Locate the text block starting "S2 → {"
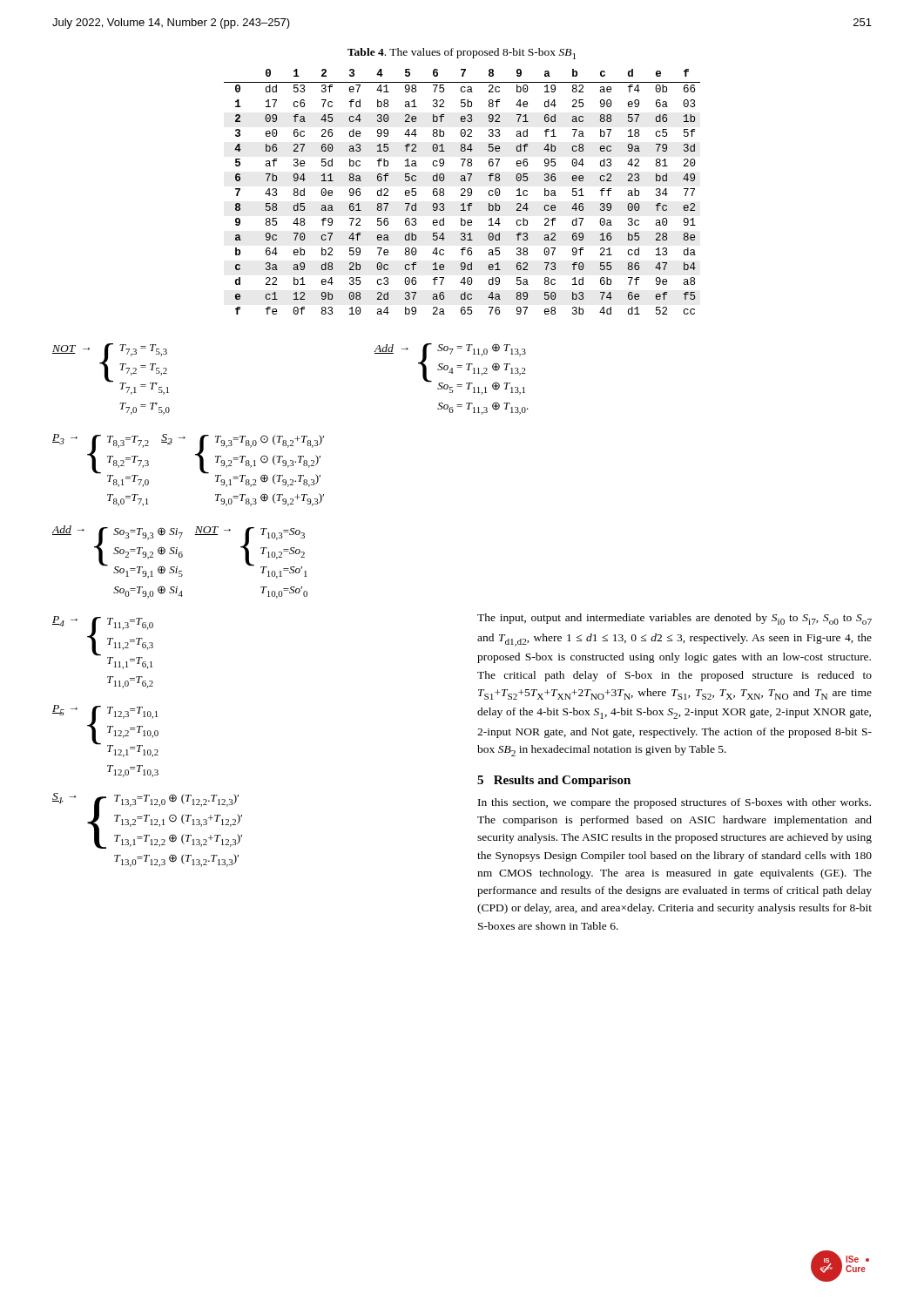This screenshot has height=1307, width=924. (243, 468)
